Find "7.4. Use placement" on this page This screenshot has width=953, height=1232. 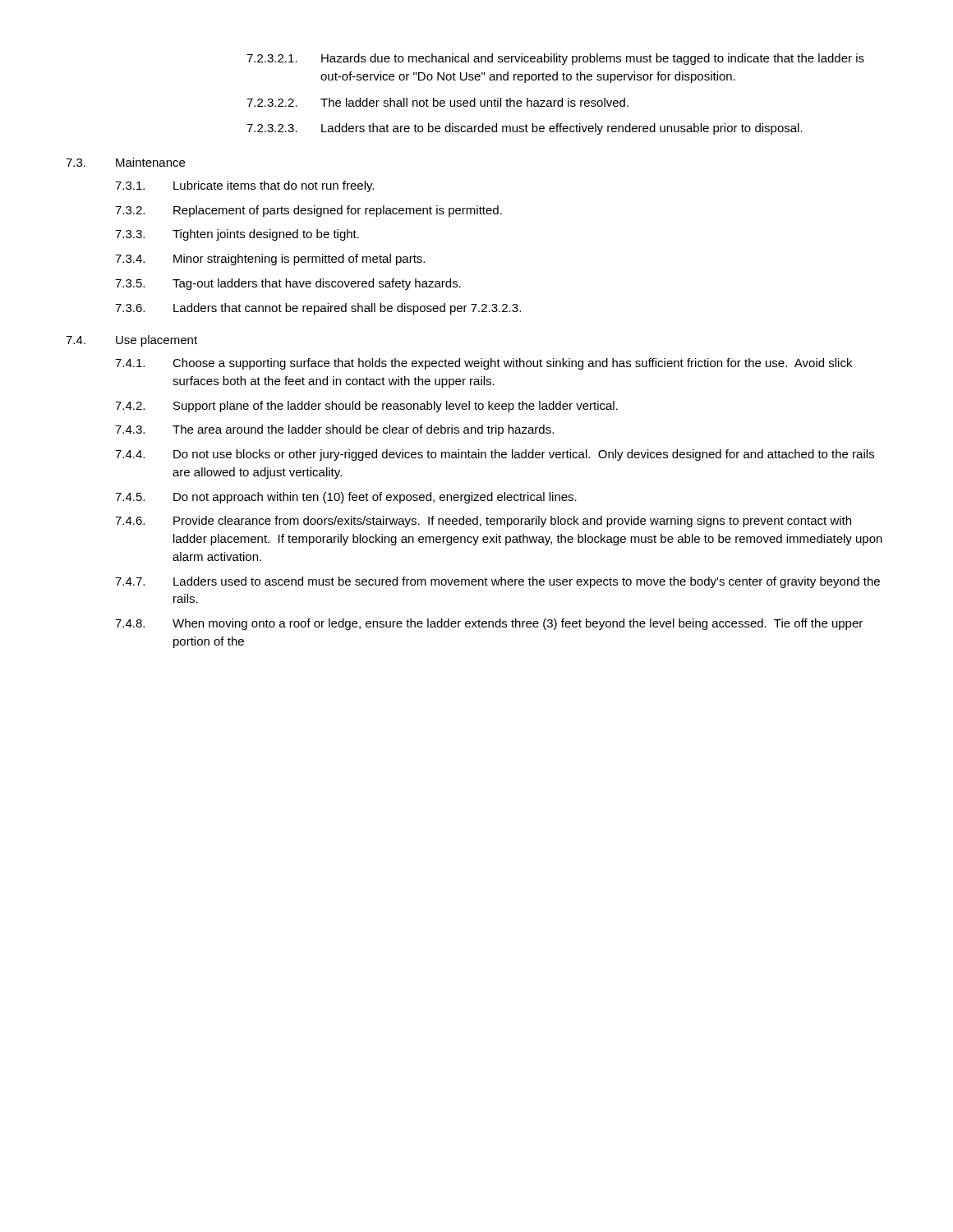[x=131, y=341]
